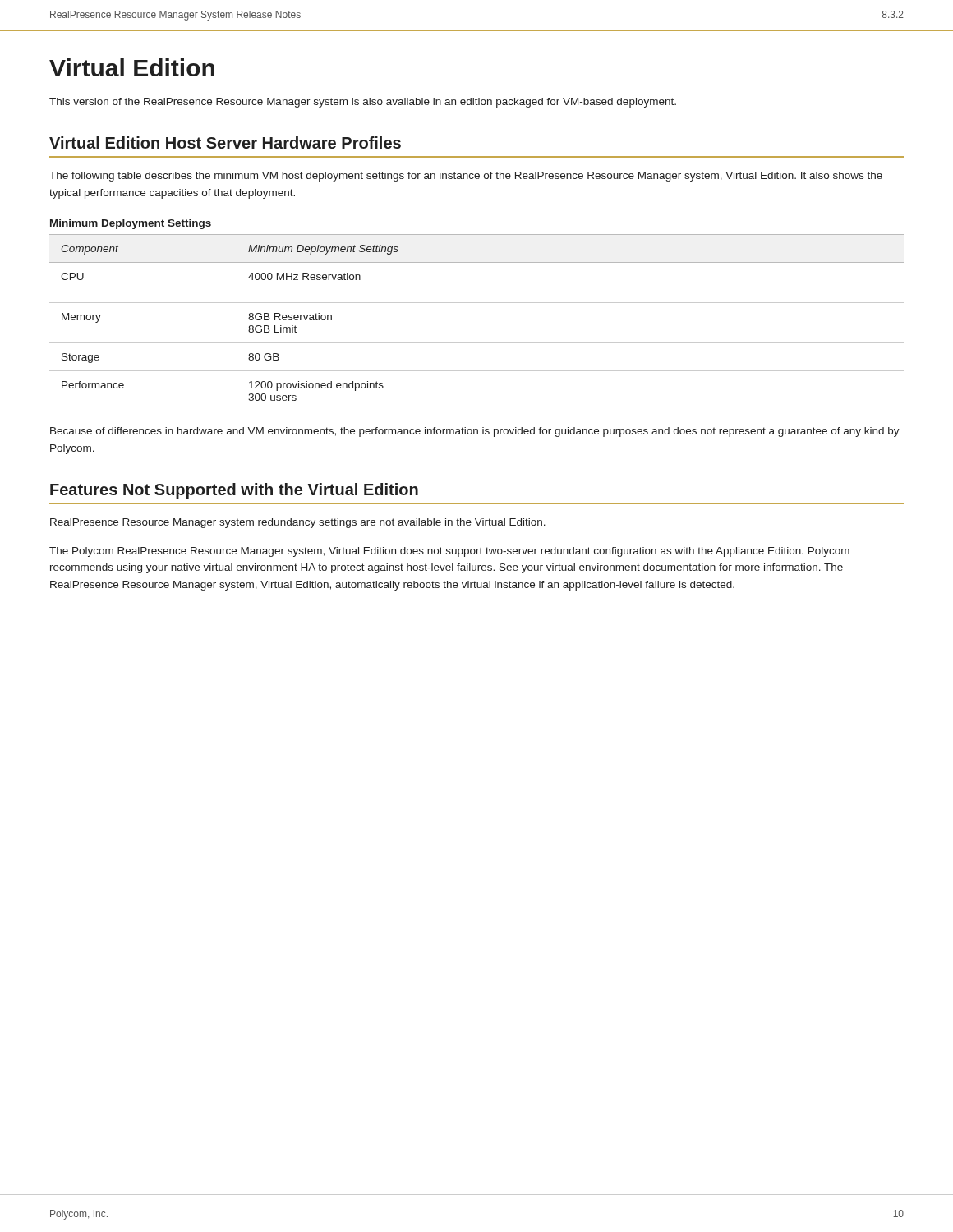Image resolution: width=953 pixels, height=1232 pixels.
Task: Locate the block starting "The Polycom RealPresence Resource Manager system, Virtual"
Action: pos(450,568)
